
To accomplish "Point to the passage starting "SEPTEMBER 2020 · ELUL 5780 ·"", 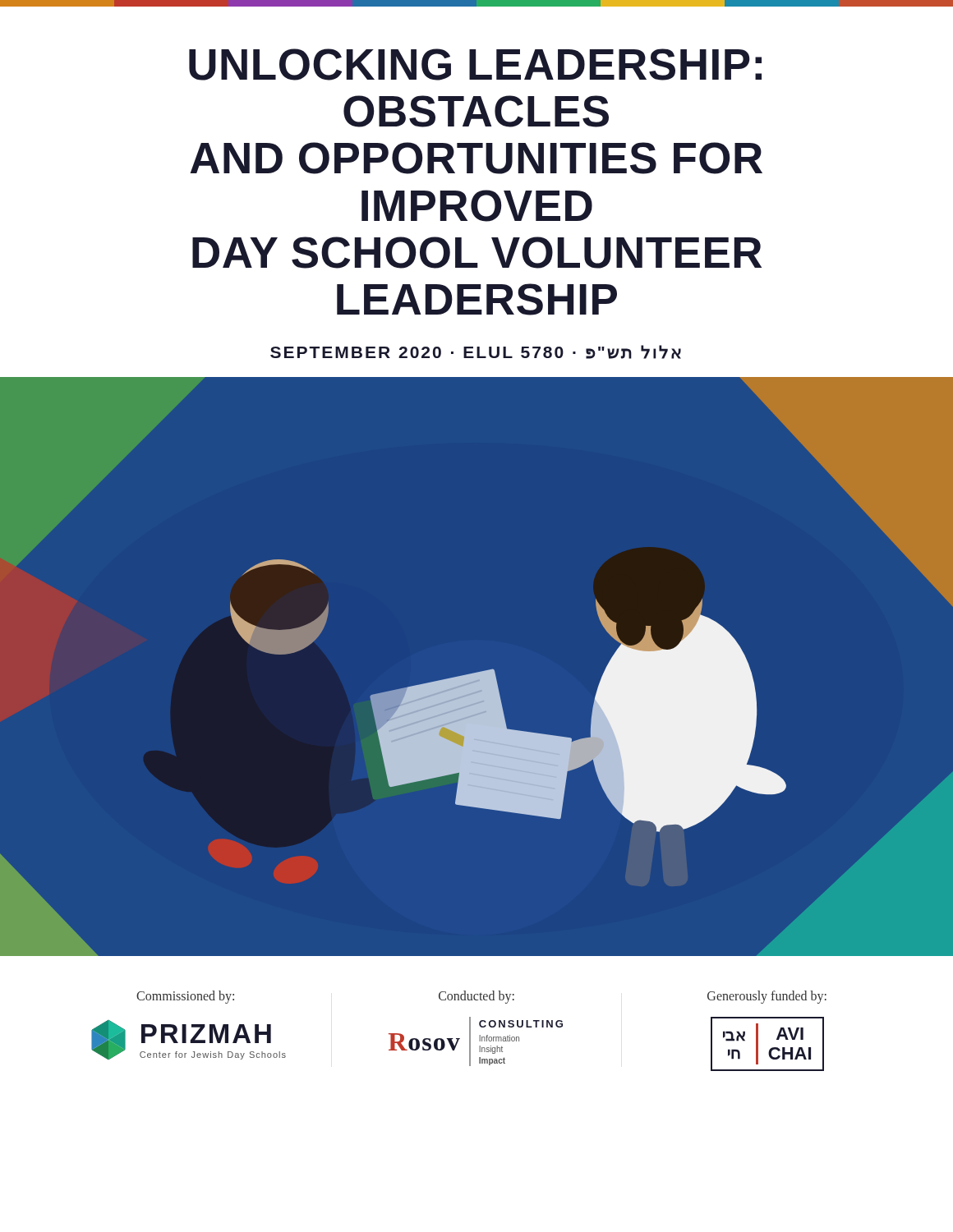I will coord(476,352).
